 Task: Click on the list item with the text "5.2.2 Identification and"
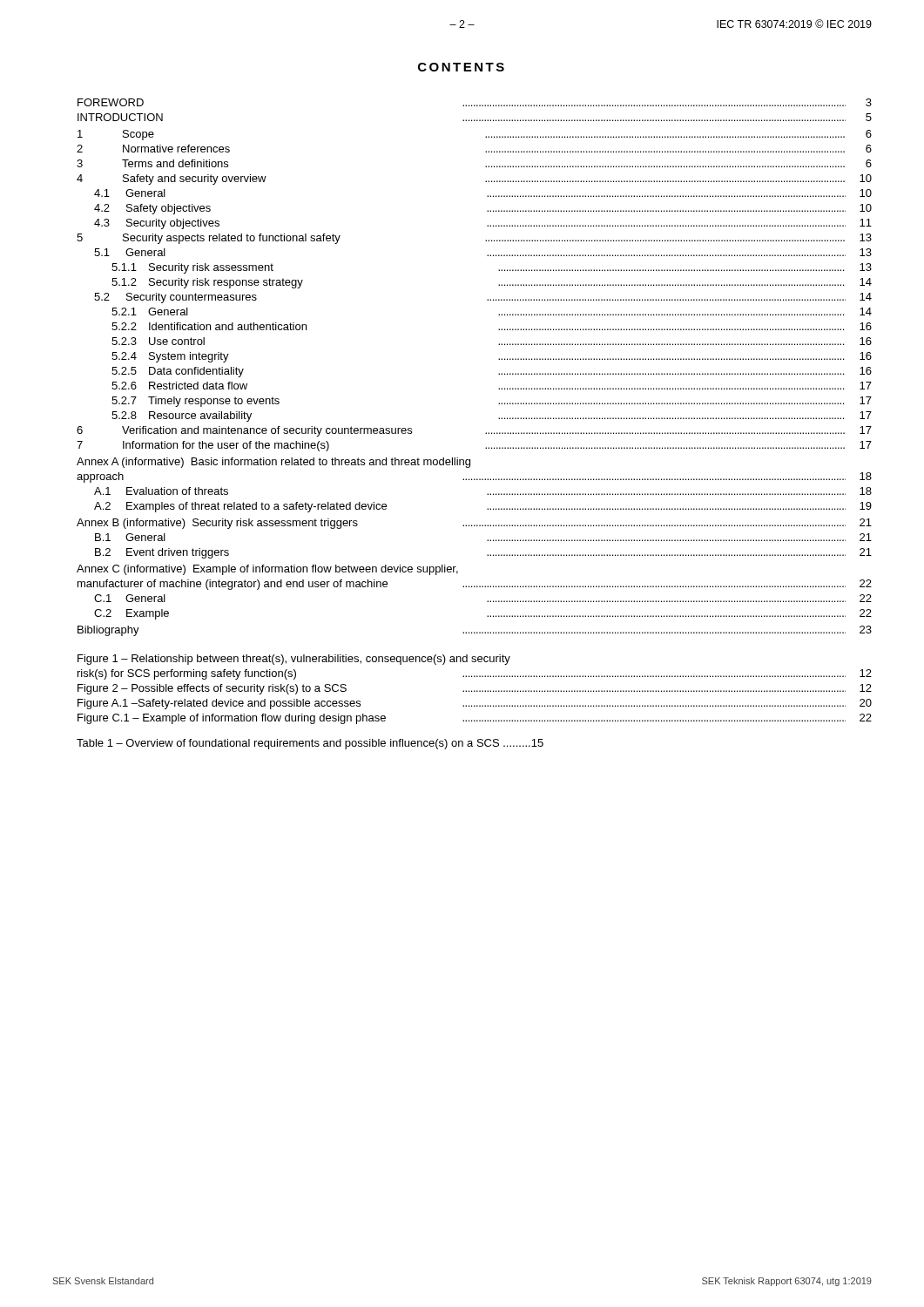[x=124, y=326]
